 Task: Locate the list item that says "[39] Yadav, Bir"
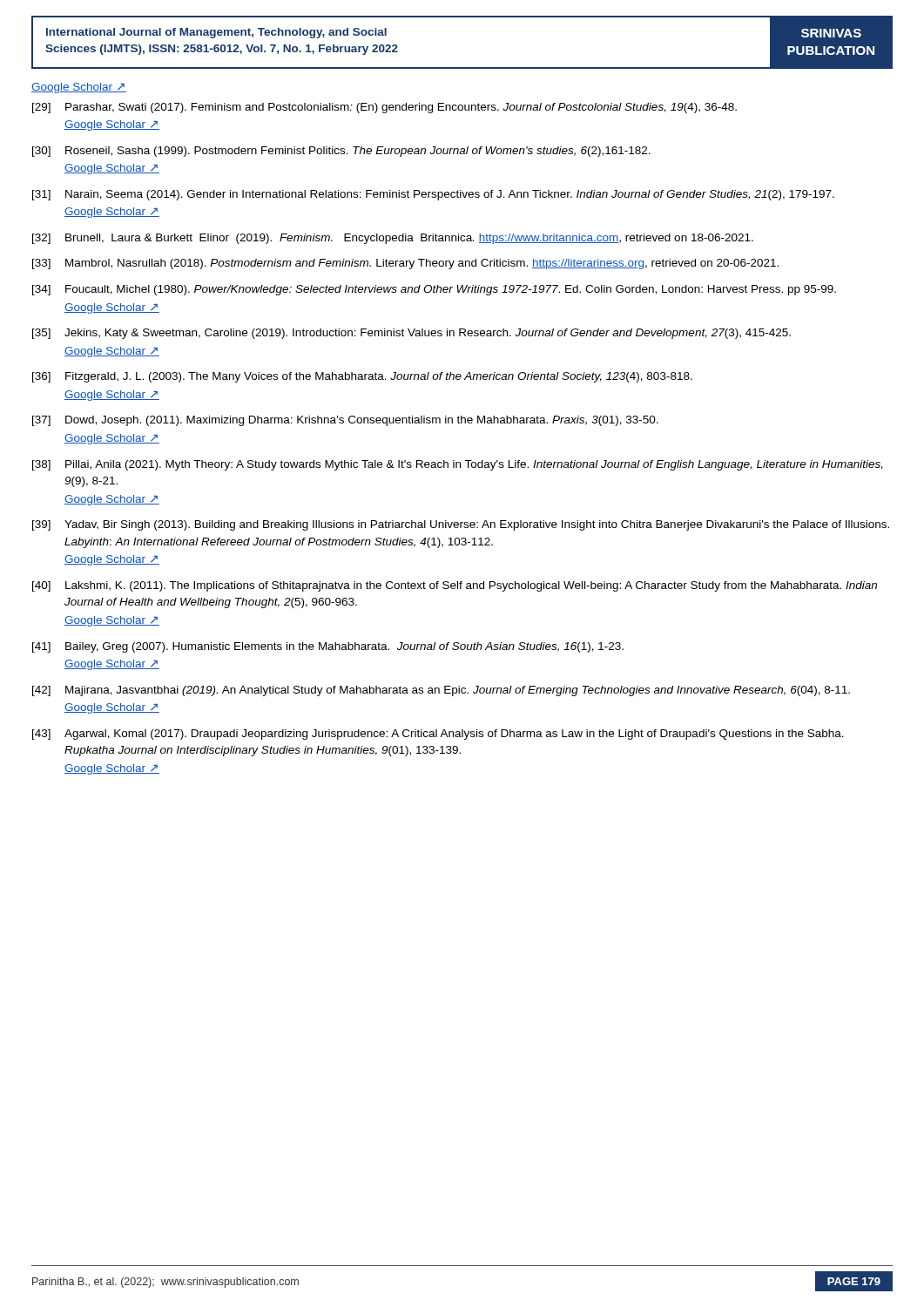pos(462,542)
